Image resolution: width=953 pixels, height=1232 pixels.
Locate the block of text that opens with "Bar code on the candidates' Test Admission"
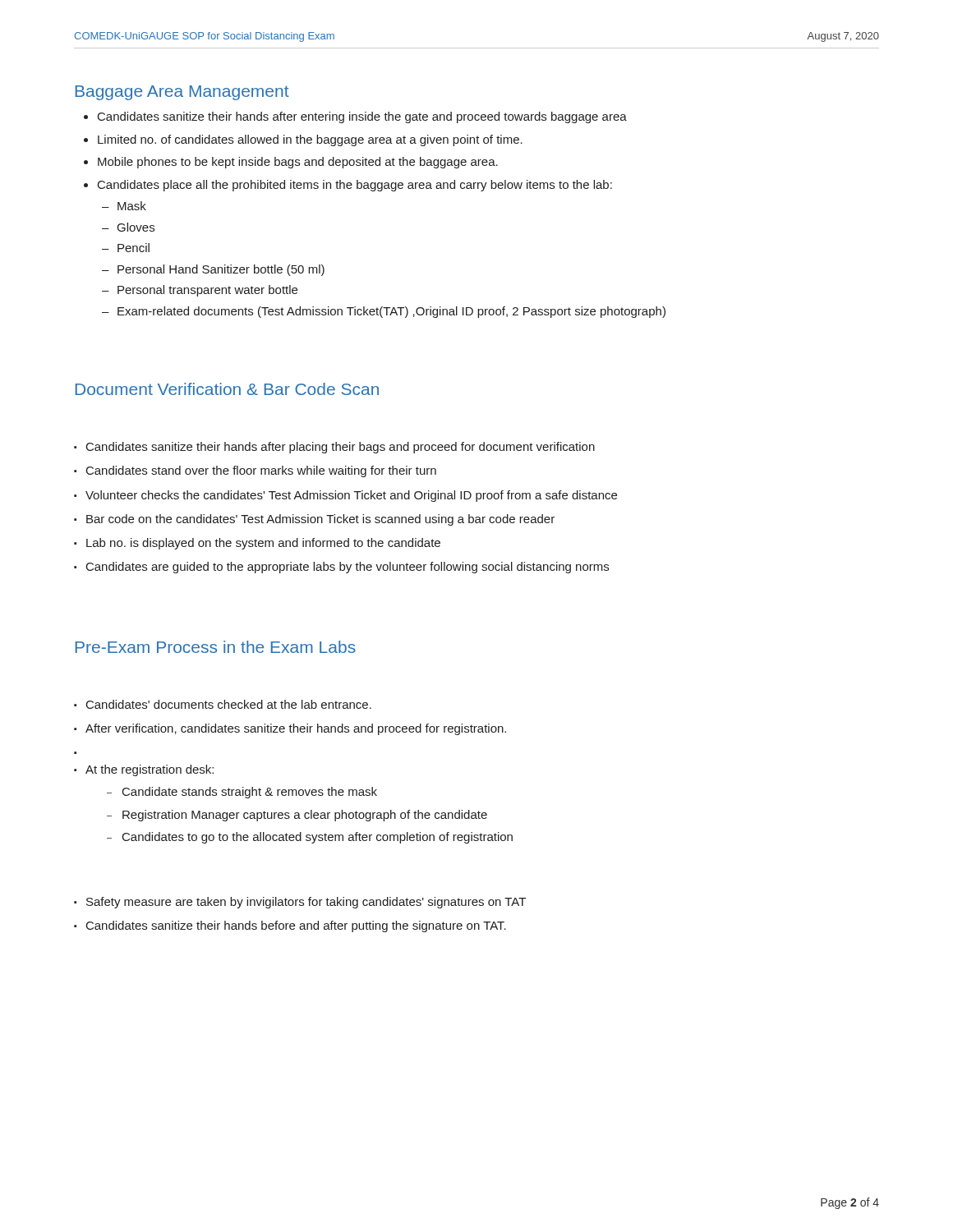[x=320, y=518]
